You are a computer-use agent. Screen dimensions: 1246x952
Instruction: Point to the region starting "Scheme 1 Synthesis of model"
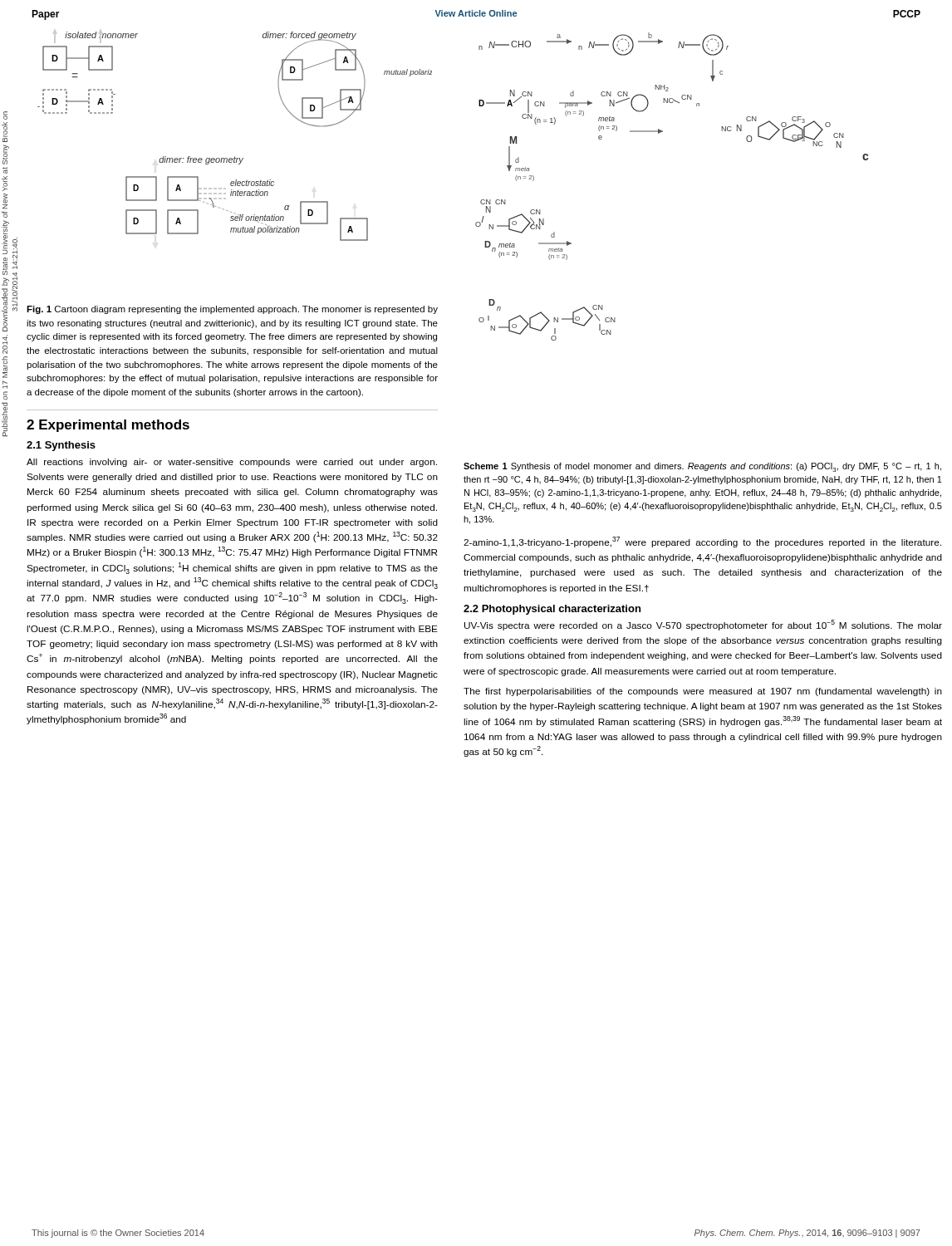pos(703,492)
